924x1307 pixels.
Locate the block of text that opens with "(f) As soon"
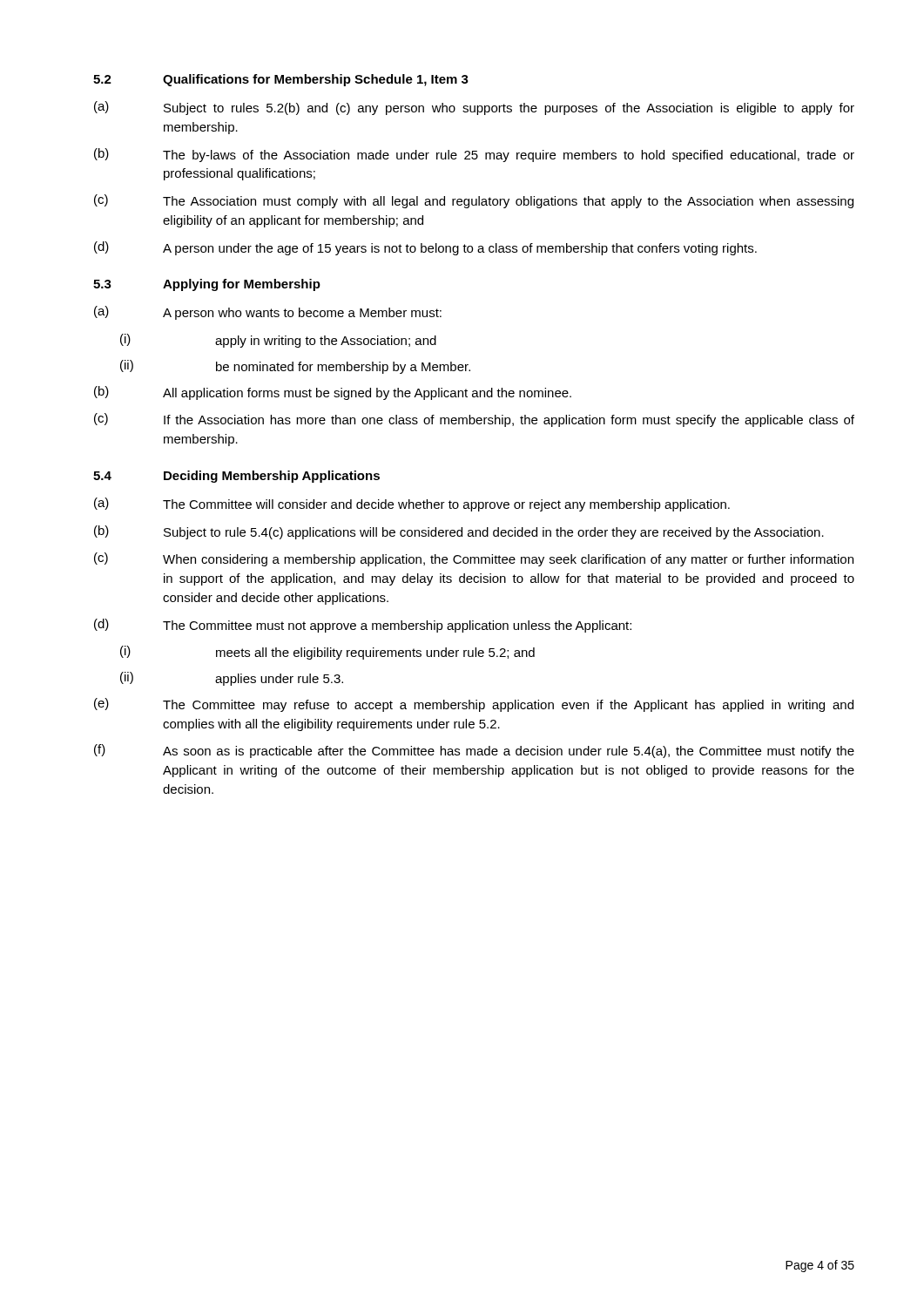pyautogui.click(x=474, y=770)
